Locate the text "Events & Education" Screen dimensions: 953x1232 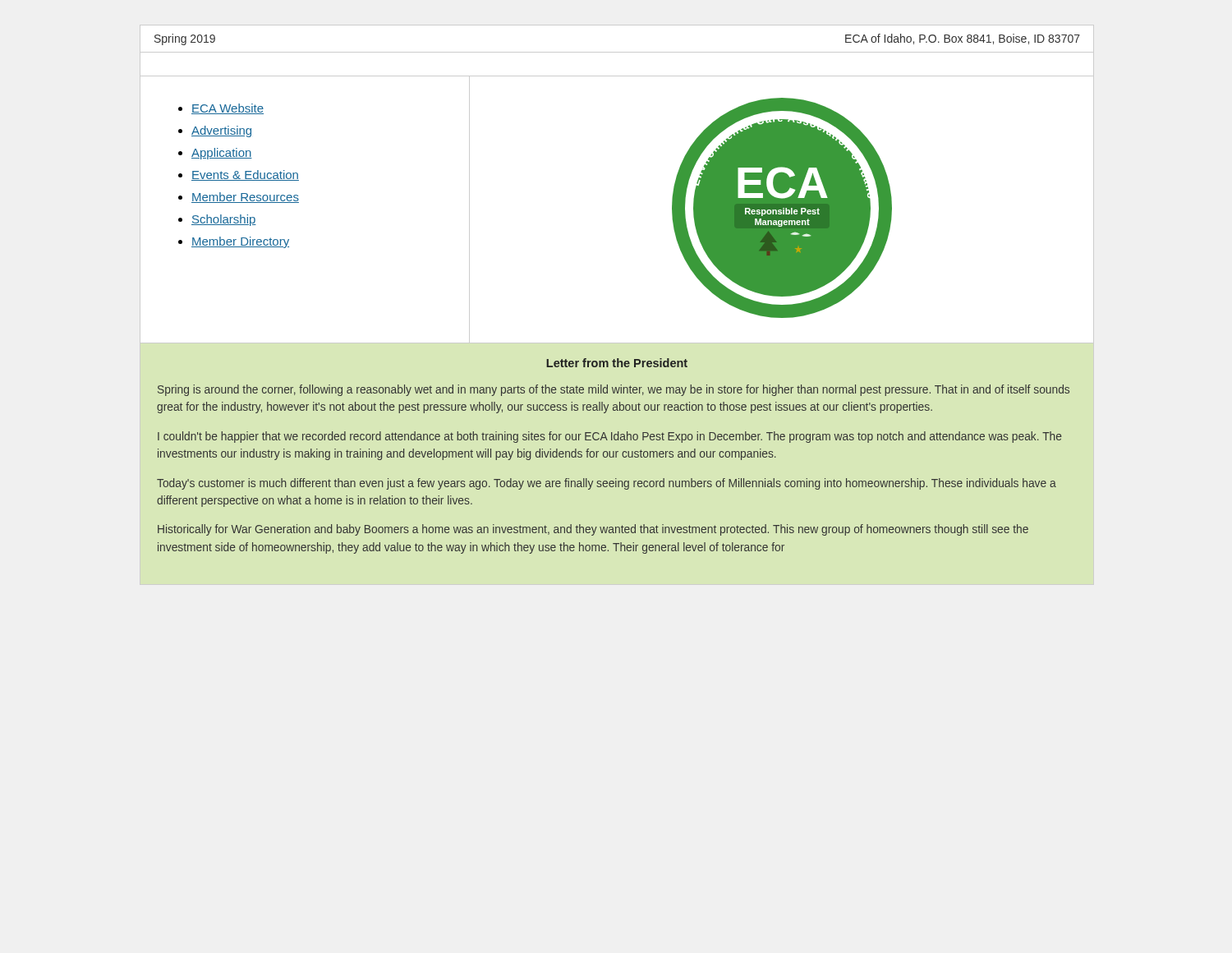click(245, 175)
